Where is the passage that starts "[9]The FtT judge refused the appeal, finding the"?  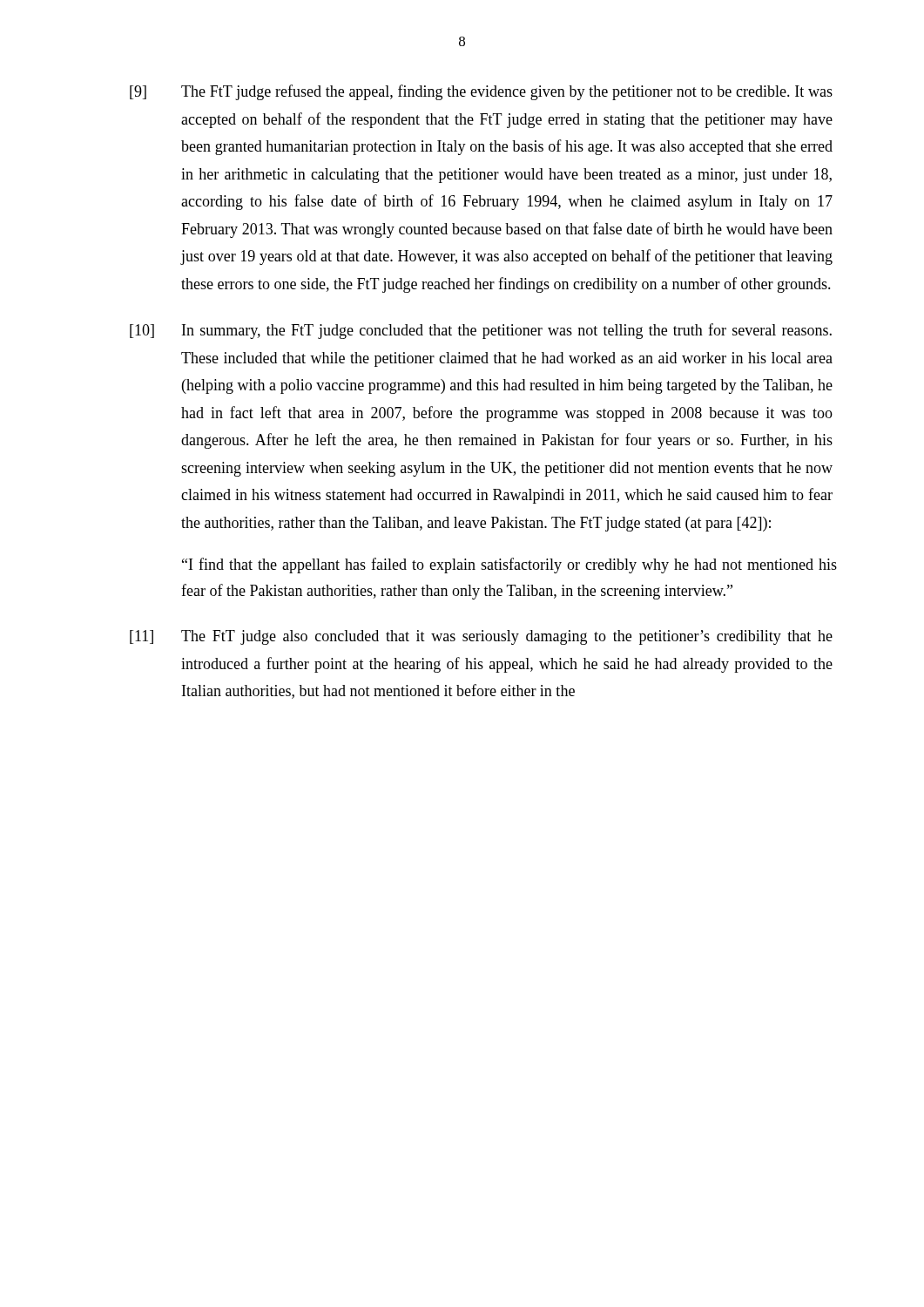[483, 188]
